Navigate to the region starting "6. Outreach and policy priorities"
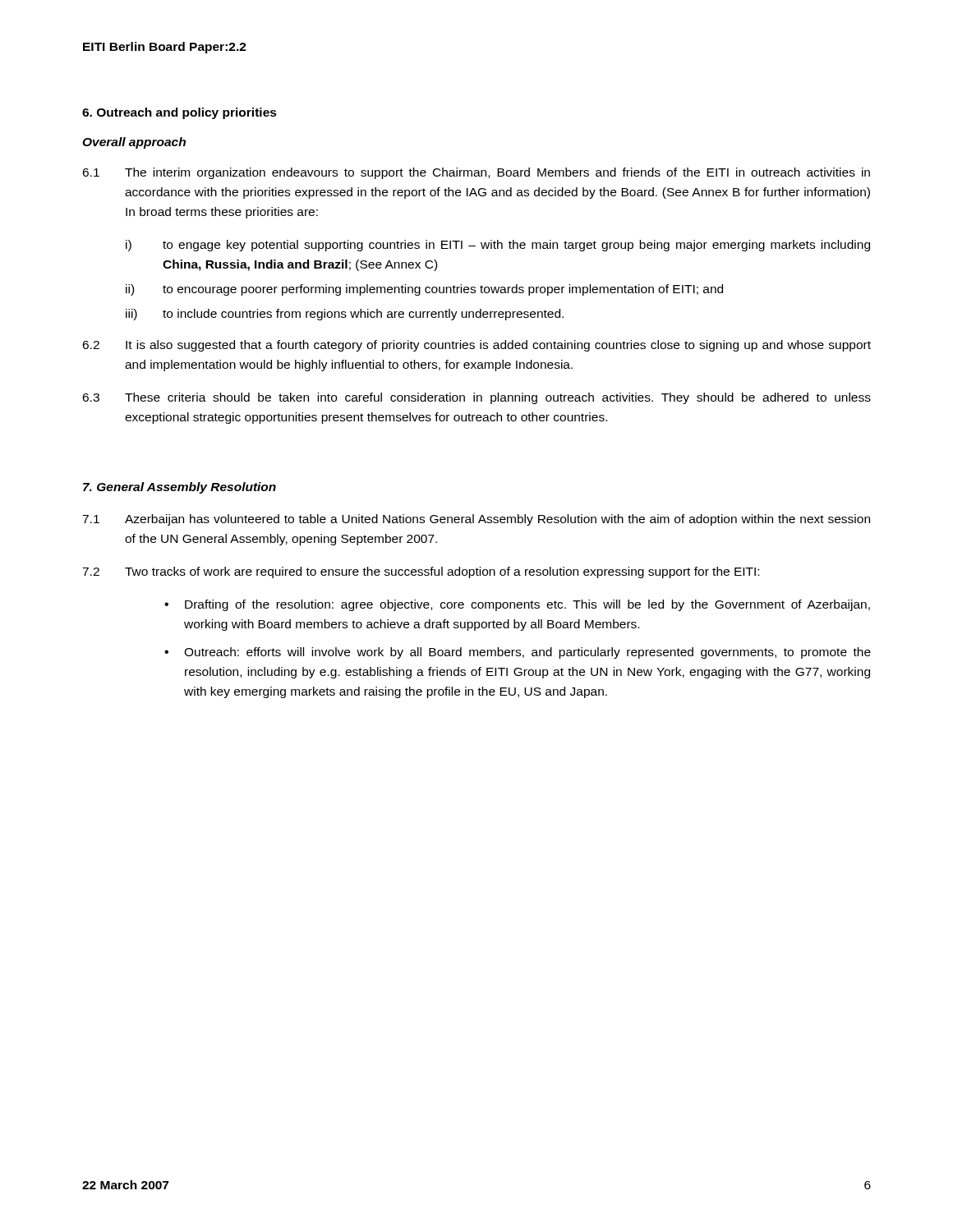Viewport: 953px width, 1232px height. (x=179, y=112)
